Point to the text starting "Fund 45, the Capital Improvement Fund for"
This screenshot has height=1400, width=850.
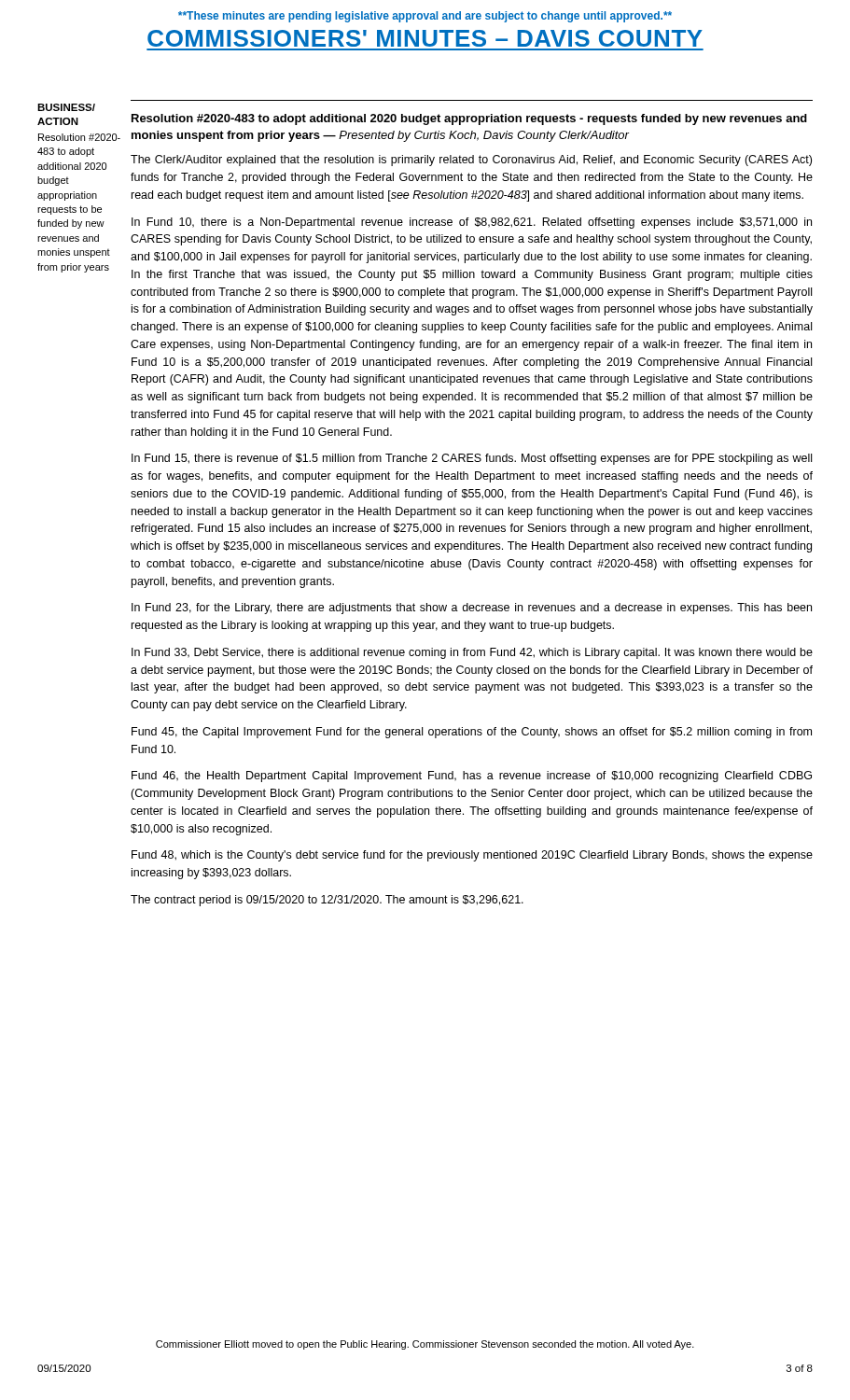pos(472,740)
